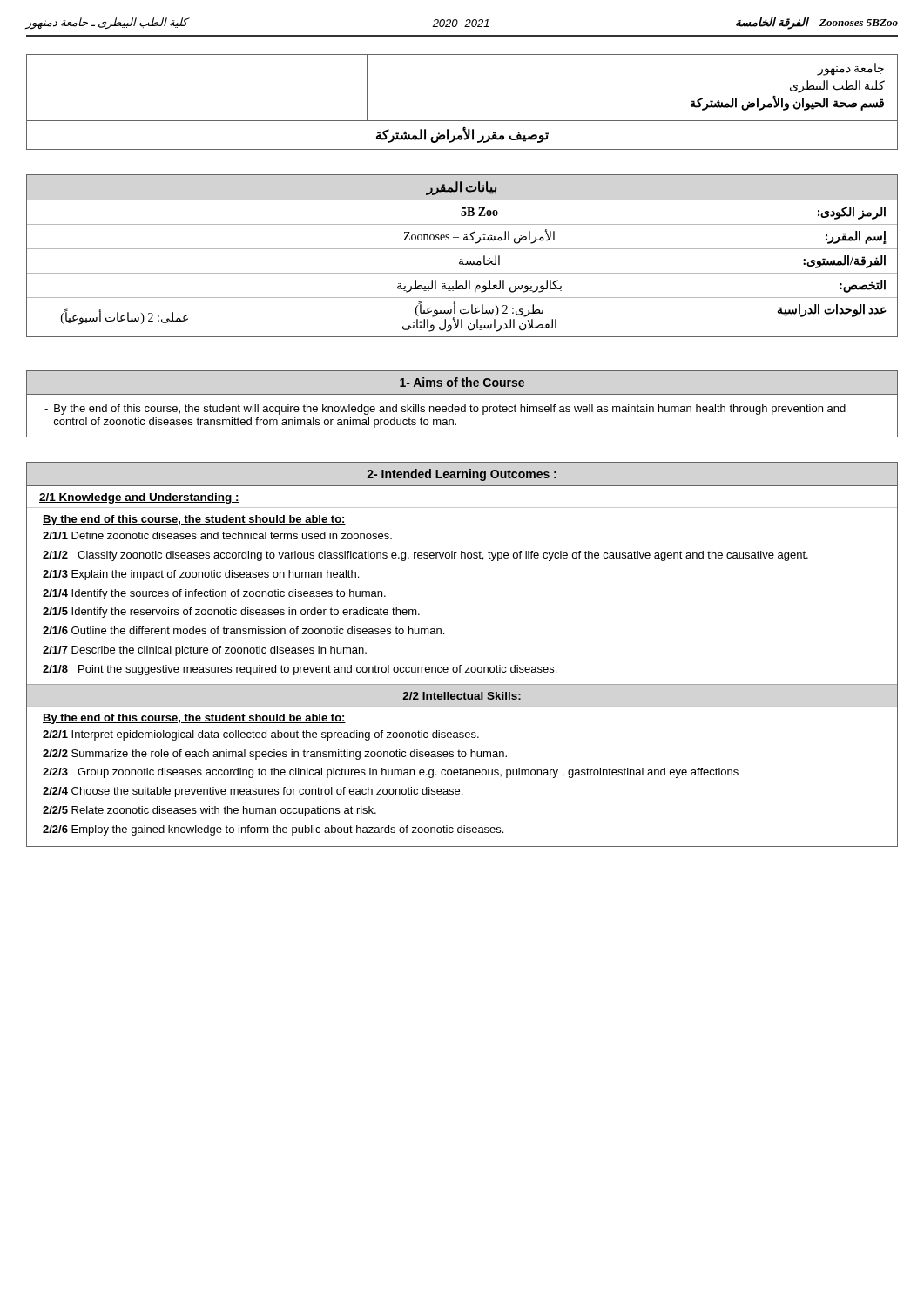
Task: Point to the block beginning "2/1/2Classify zoonotic diseases according to various classifications e.g."
Action: click(x=426, y=555)
